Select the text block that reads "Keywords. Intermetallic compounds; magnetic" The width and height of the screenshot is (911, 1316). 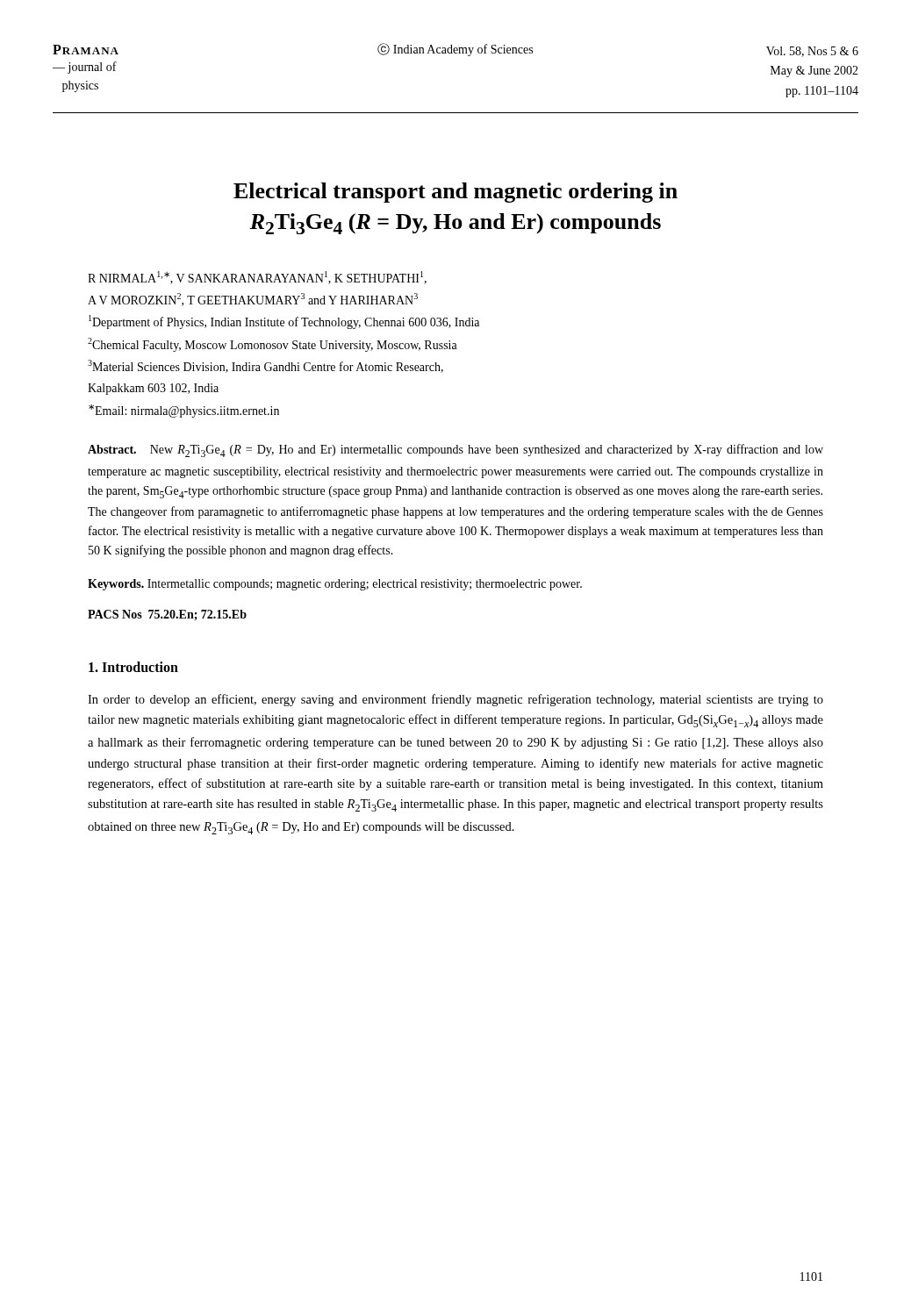pos(335,584)
